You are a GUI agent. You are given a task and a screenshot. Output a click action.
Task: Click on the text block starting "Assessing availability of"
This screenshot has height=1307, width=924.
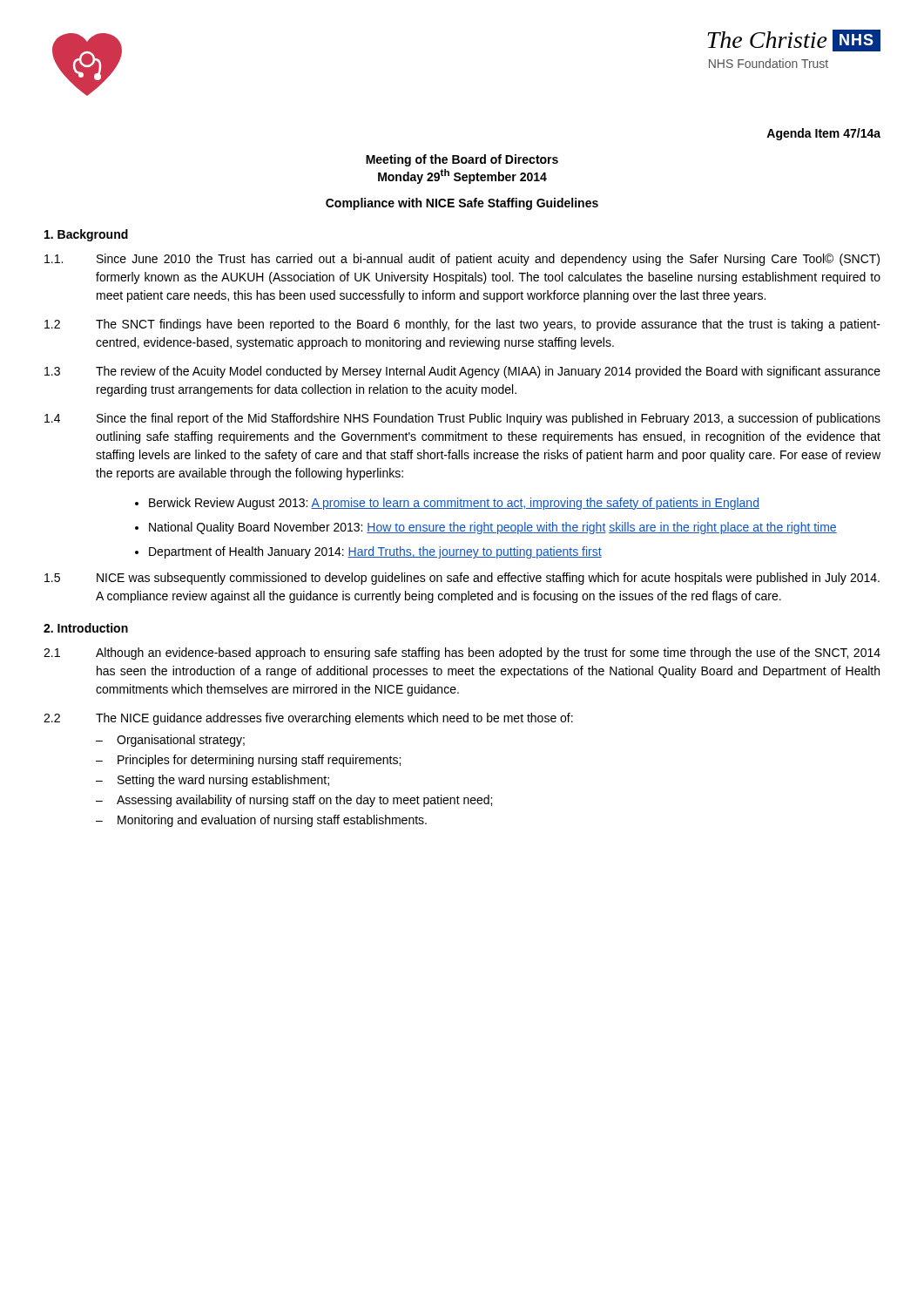click(305, 800)
